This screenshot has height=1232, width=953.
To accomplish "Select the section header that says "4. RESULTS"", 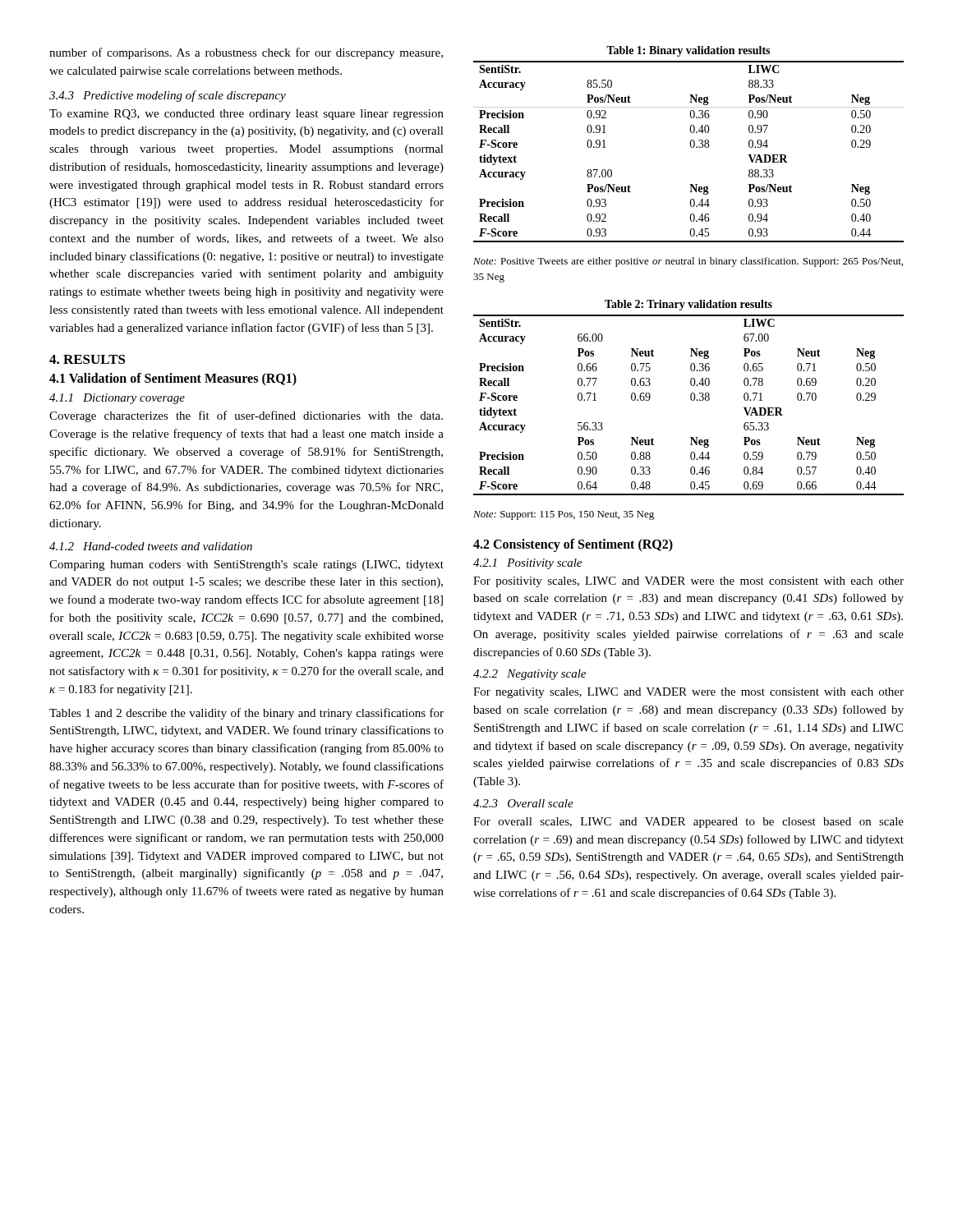I will point(87,360).
